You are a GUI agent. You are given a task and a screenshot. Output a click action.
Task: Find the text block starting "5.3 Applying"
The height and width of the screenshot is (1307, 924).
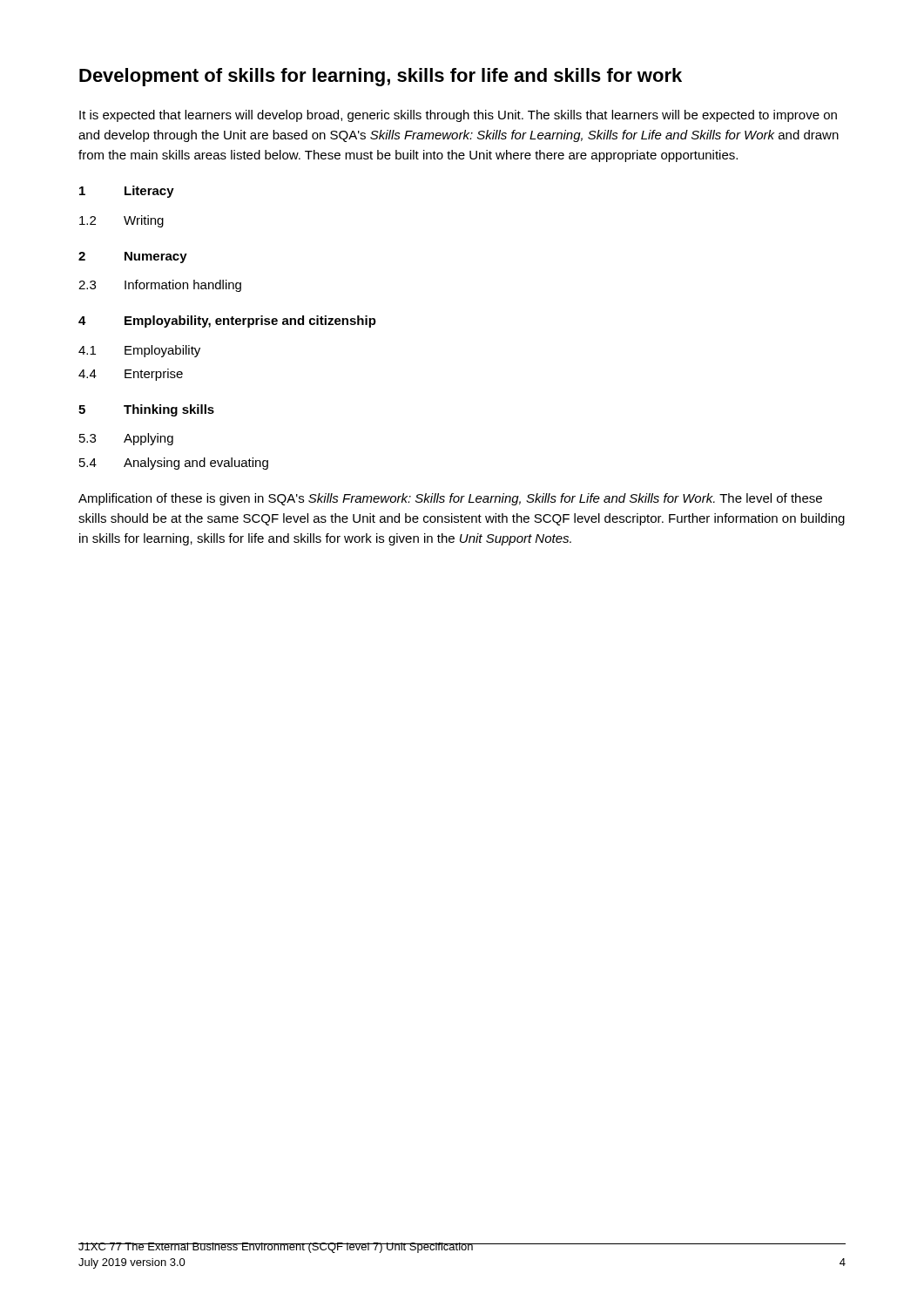[x=126, y=439]
